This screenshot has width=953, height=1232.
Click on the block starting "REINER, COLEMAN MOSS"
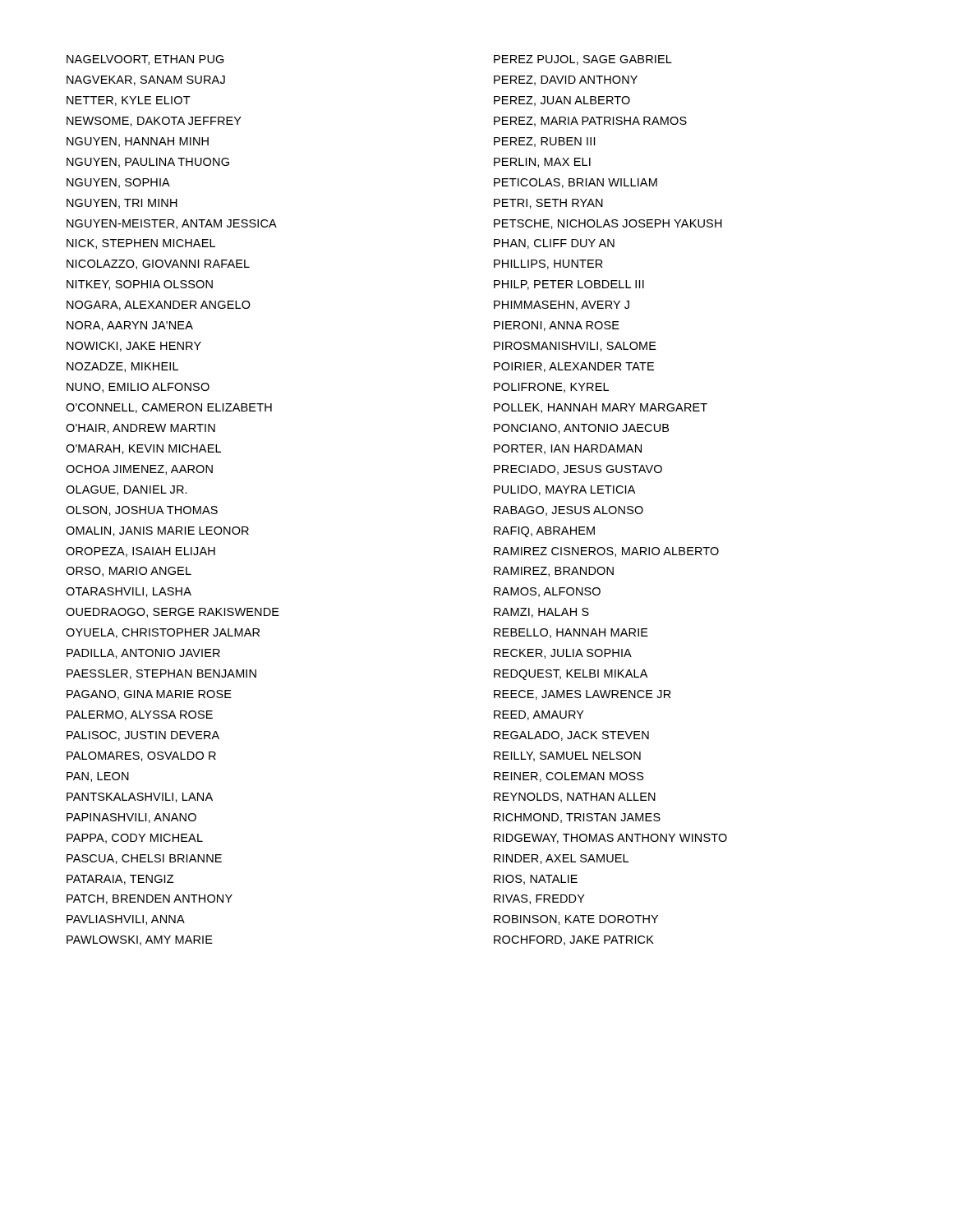coord(569,776)
